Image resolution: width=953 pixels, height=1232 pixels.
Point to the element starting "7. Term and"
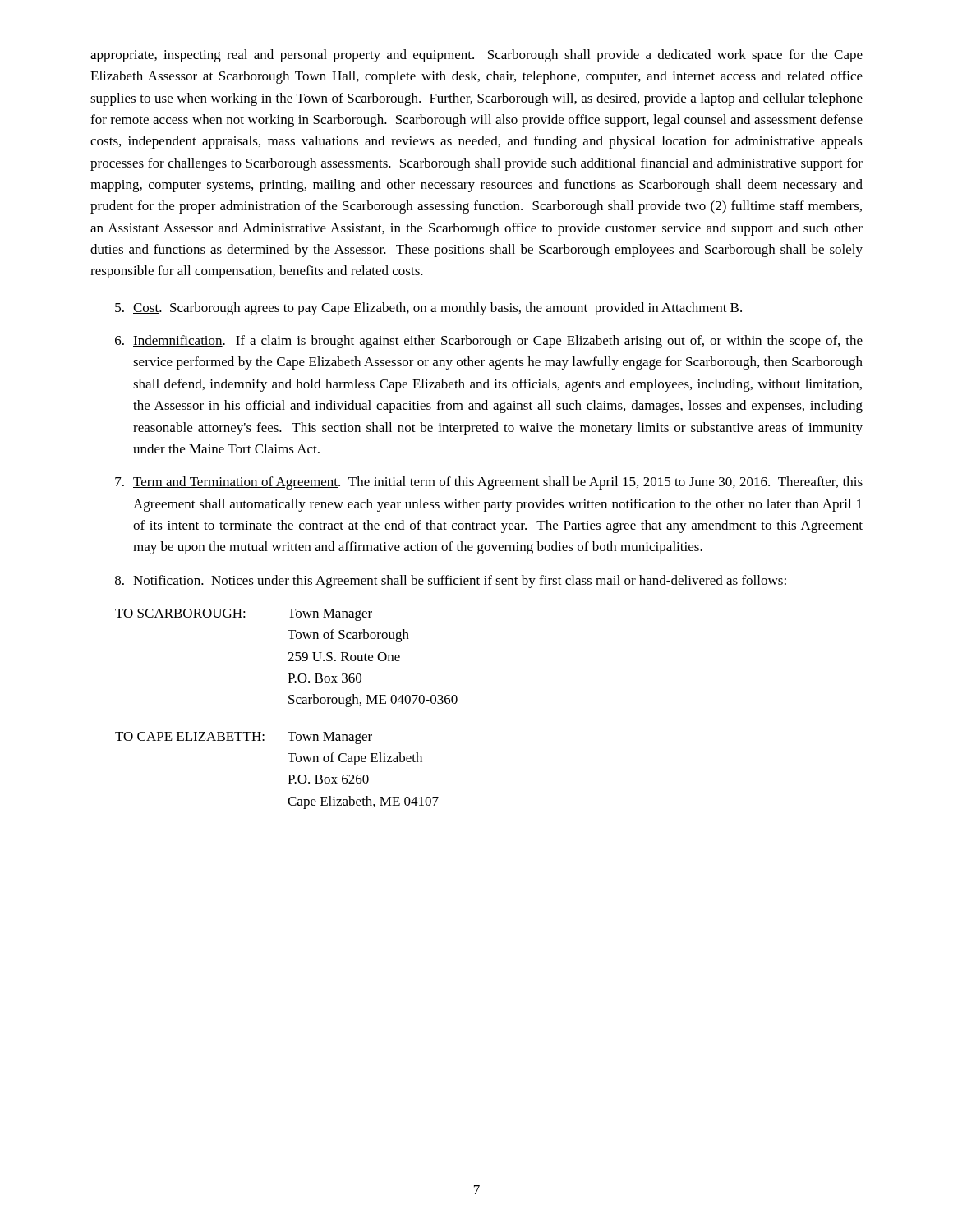pyautogui.click(x=476, y=515)
